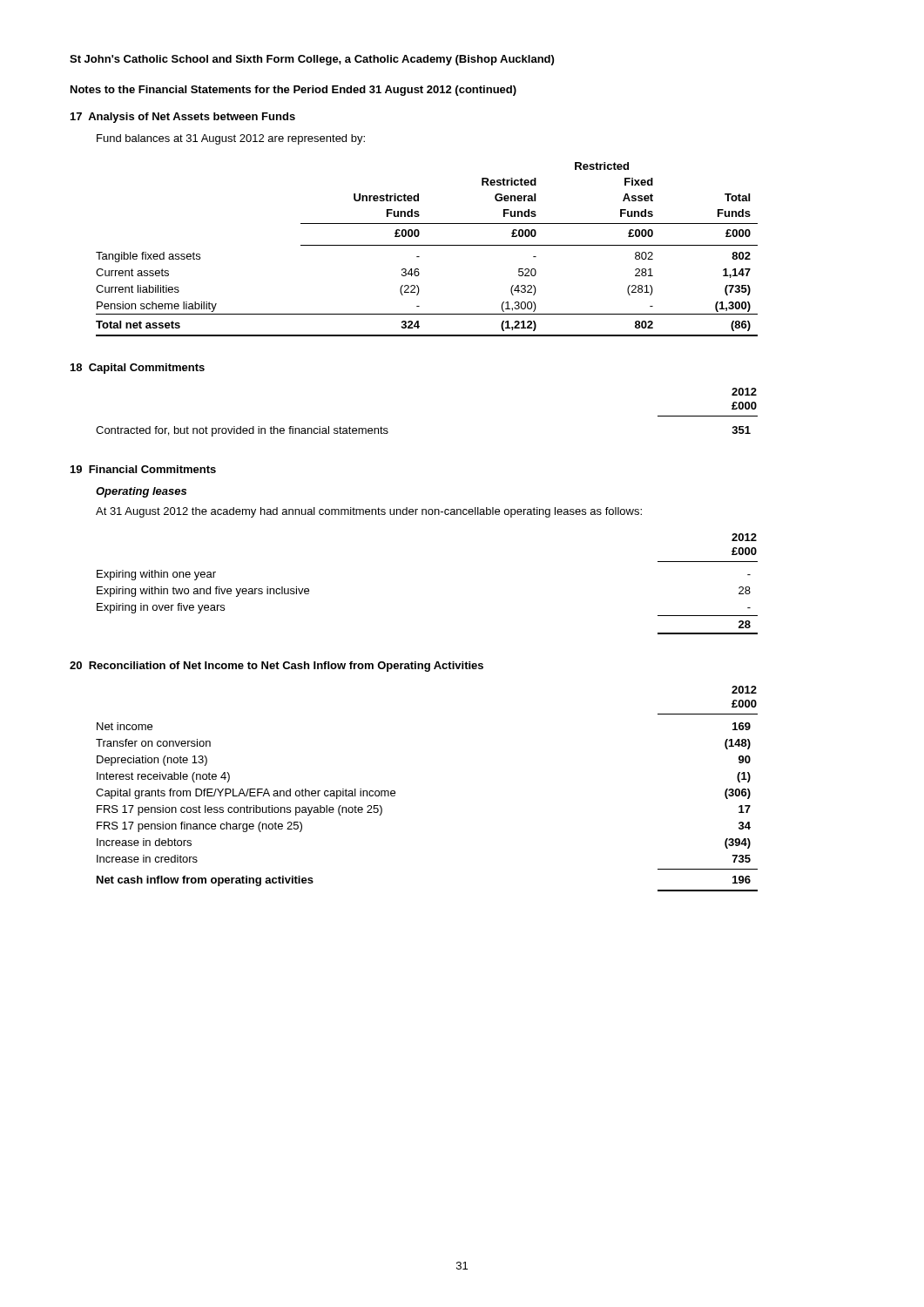Click on the table containing "Net cash inflow from operating"
924x1307 pixels.
(x=475, y=787)
